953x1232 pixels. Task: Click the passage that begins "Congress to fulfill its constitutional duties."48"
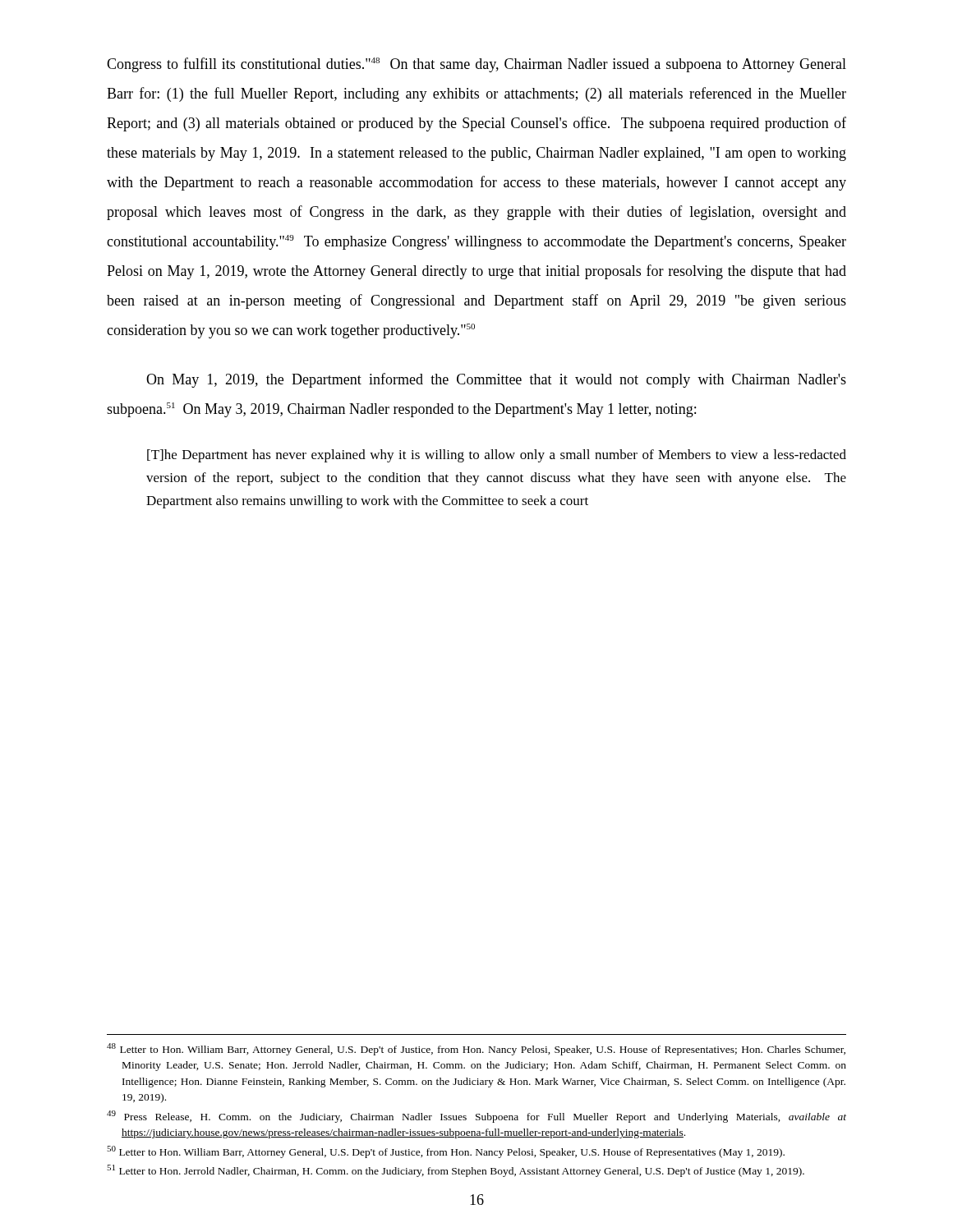coord(476,197)
